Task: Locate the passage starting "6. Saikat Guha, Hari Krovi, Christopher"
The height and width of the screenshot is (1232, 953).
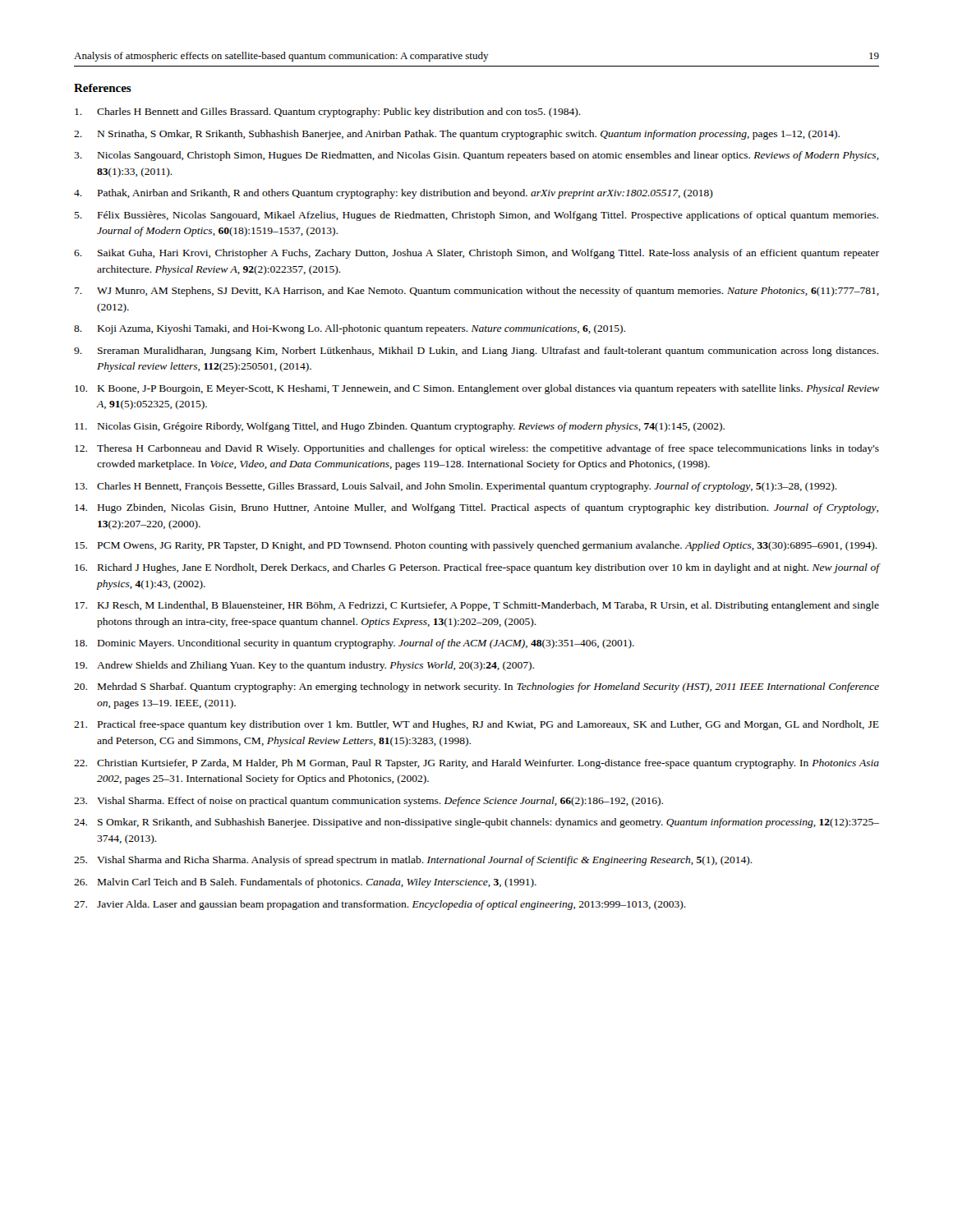Action: 476,261
